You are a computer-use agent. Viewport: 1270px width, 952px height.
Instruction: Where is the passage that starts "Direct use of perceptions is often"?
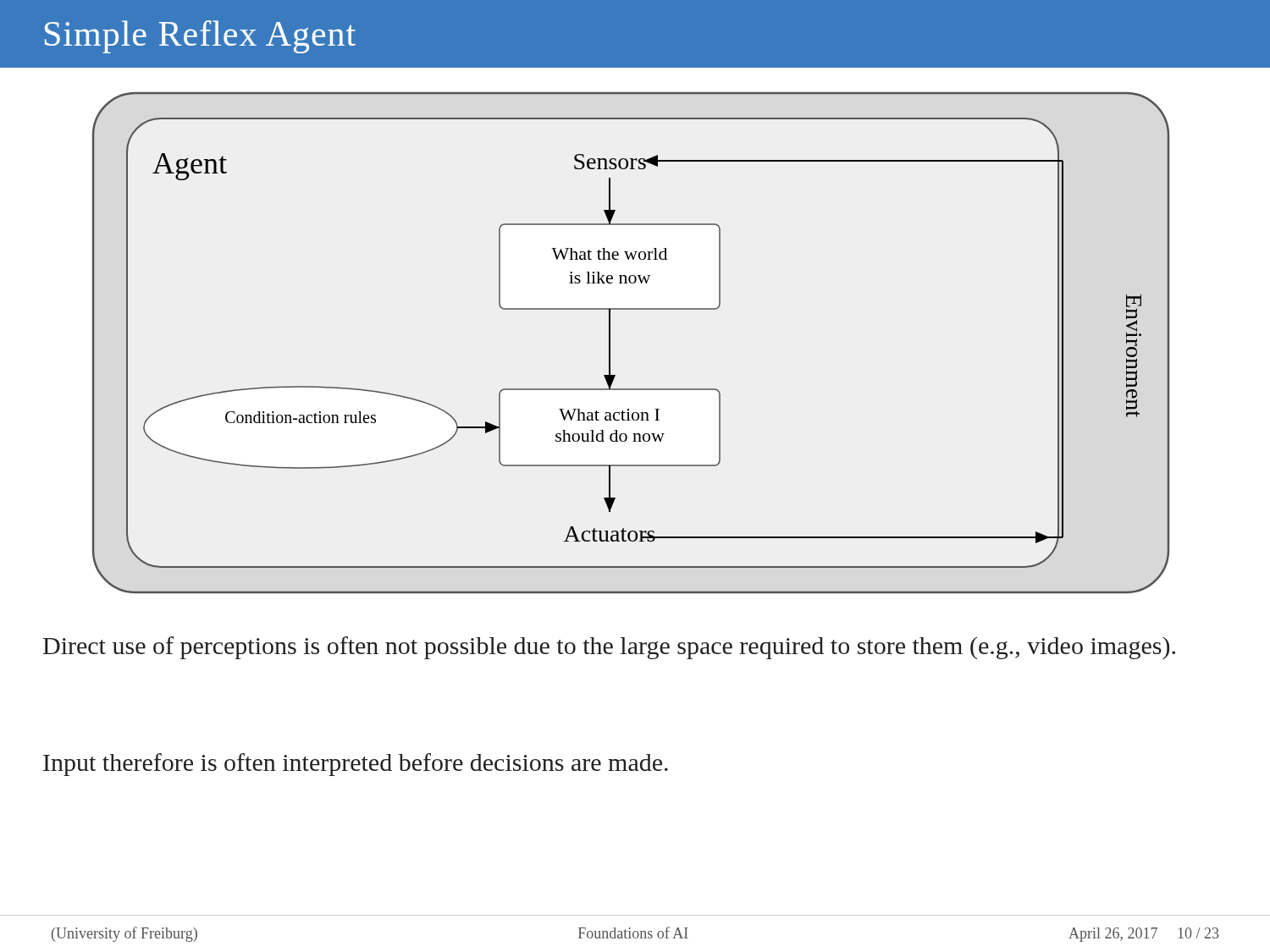(x=610, y=645)
